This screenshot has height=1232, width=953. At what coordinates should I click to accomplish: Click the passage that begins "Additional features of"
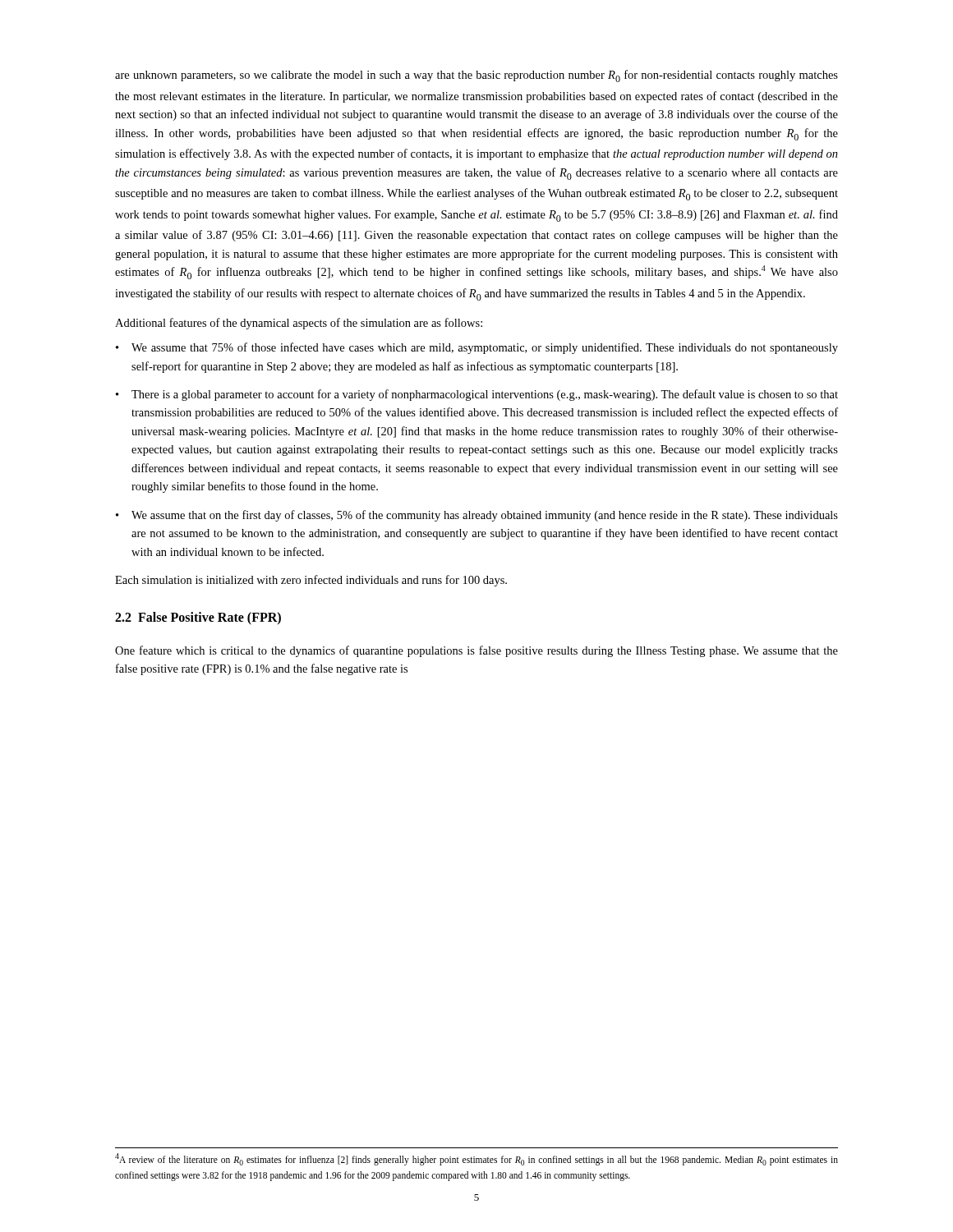pos(476,323)
